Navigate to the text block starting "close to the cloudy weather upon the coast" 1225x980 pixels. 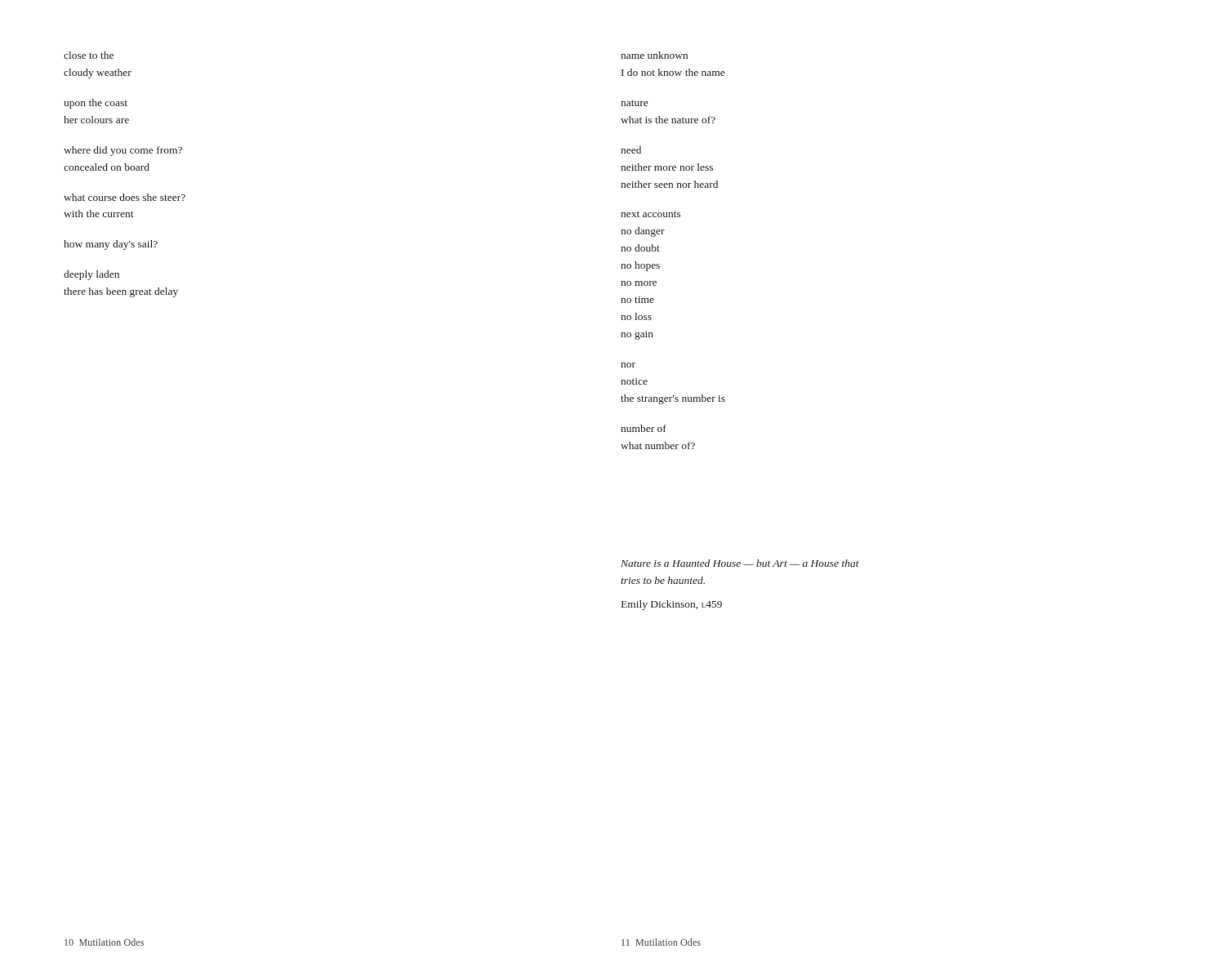89,55
